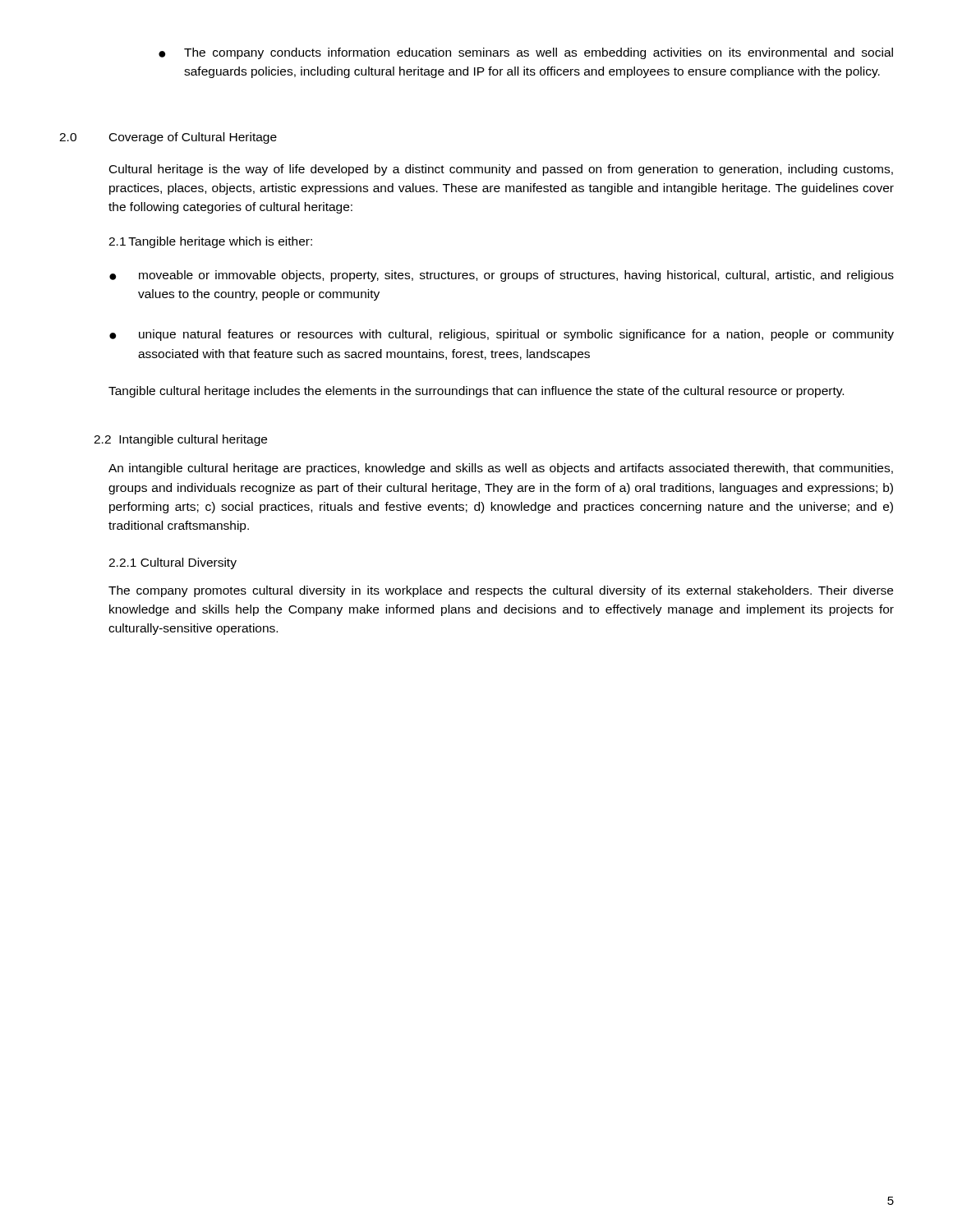Find the section header containing "2.2.1 Cultural Diversity"
The image size is (953, 1232).
click(x=172, y=562)
